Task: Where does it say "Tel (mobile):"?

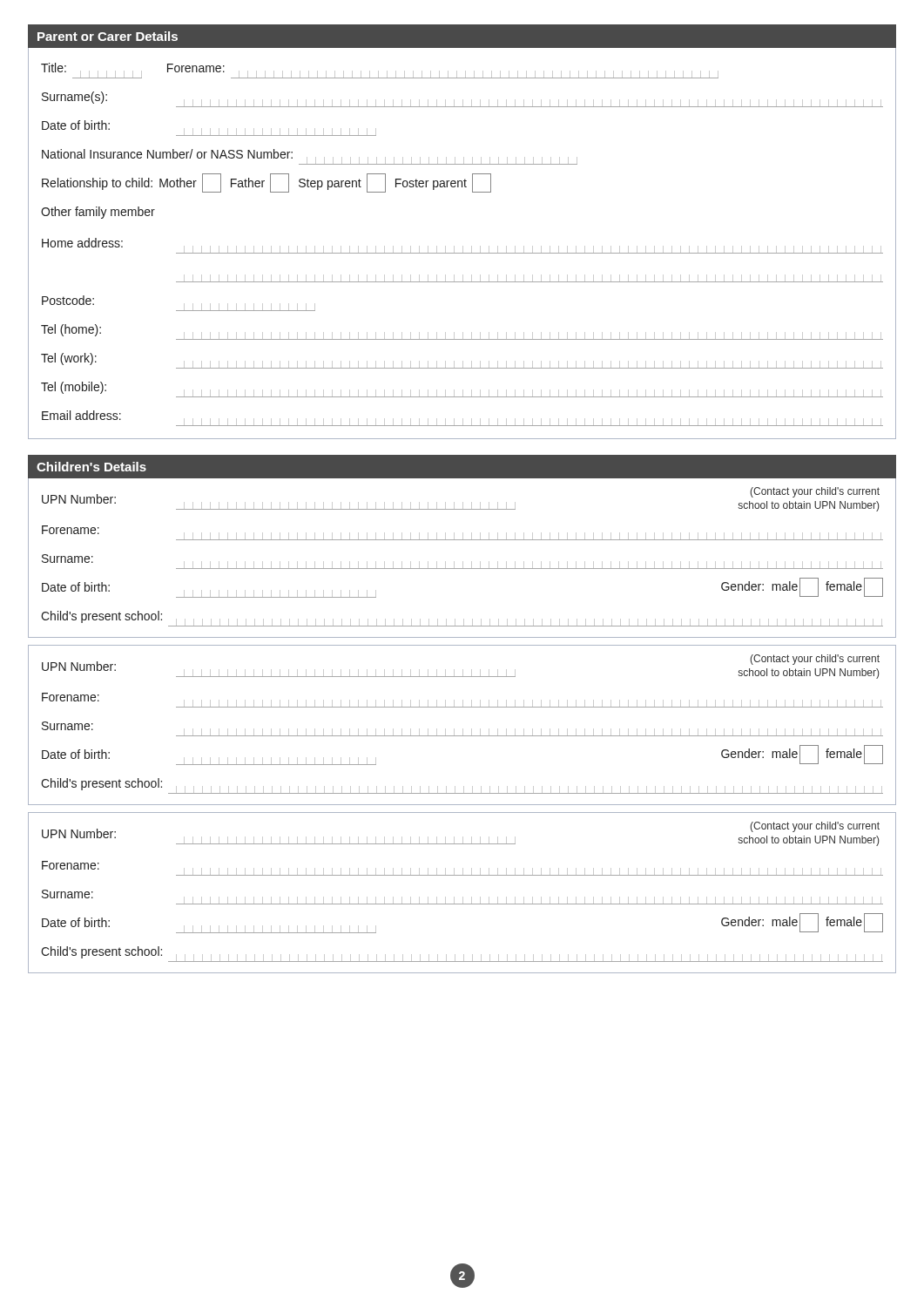Action: (x=462, y=387)
